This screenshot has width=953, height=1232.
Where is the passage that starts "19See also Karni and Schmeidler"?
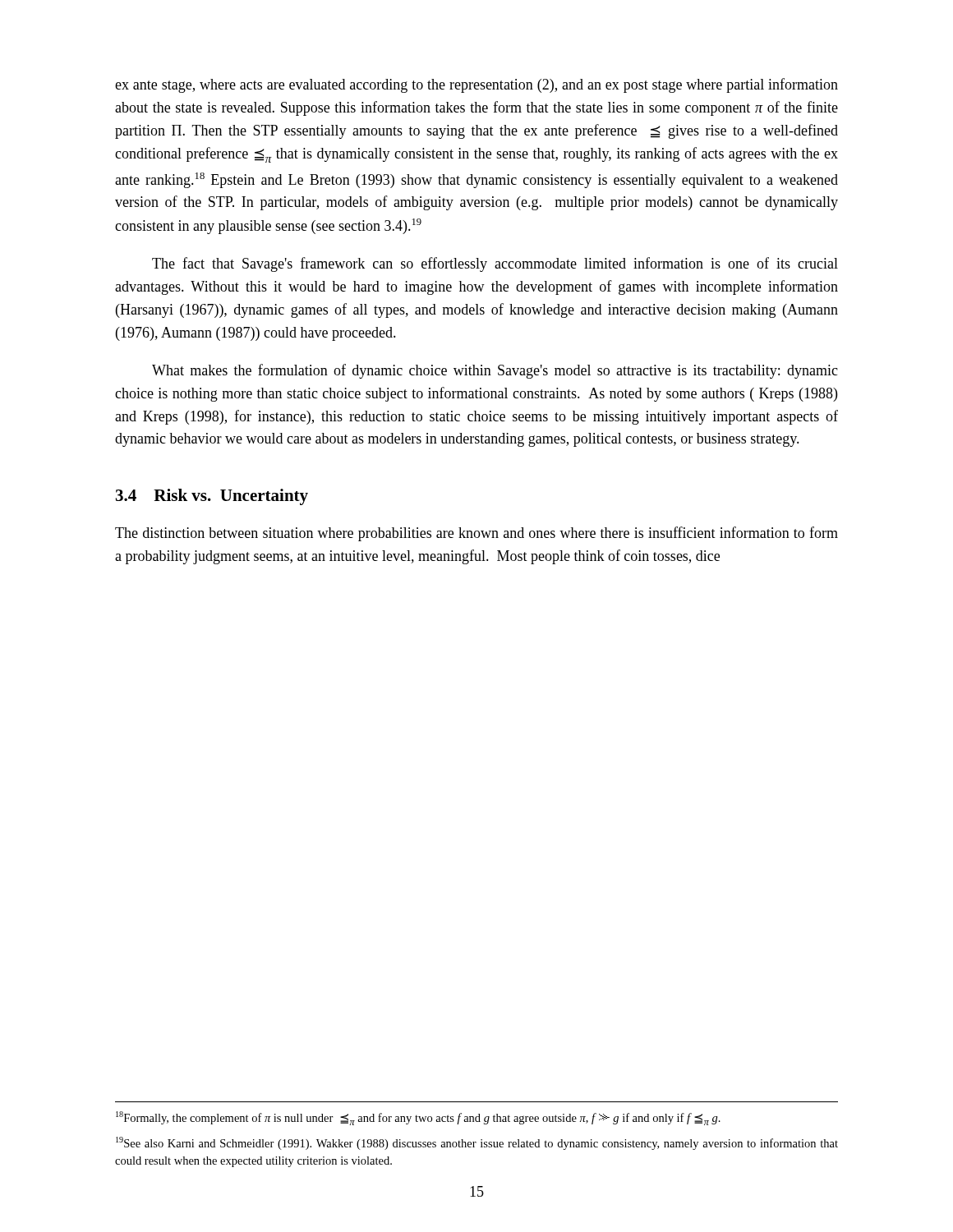(x=476, y=1152)
